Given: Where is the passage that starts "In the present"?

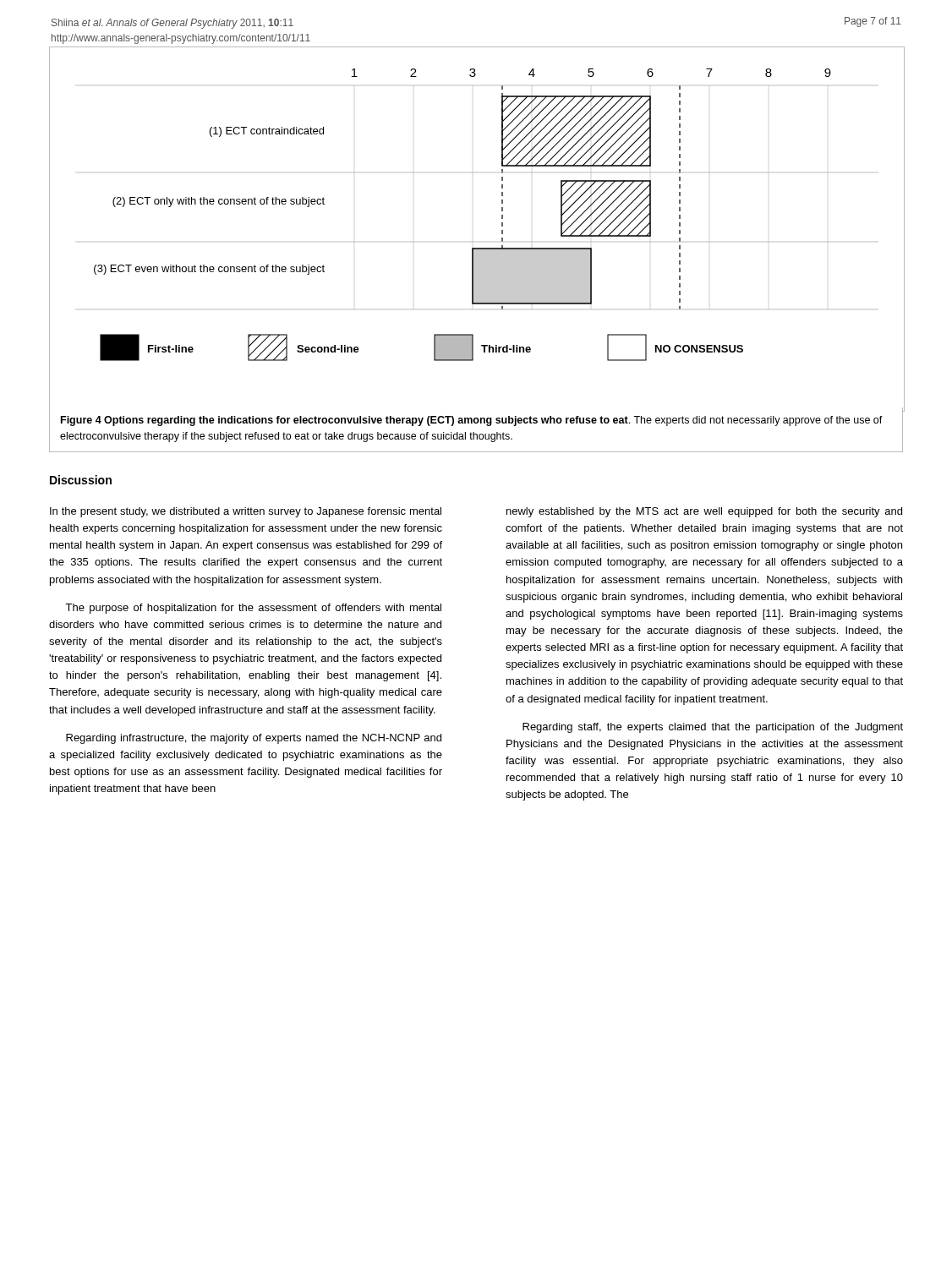Looking at the screenshot, I should point(246,650).
